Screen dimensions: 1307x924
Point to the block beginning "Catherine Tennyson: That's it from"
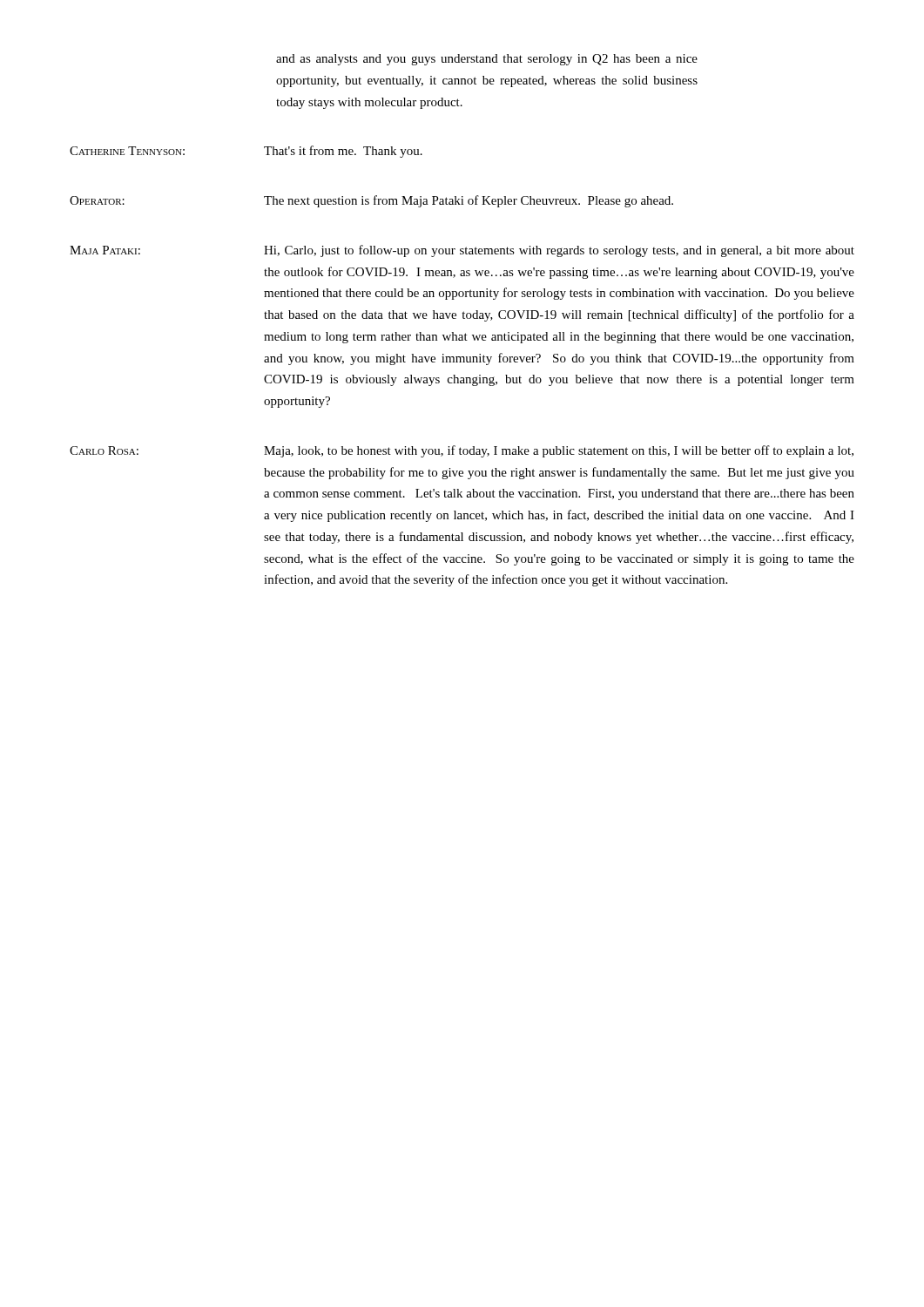pos(132,151)
